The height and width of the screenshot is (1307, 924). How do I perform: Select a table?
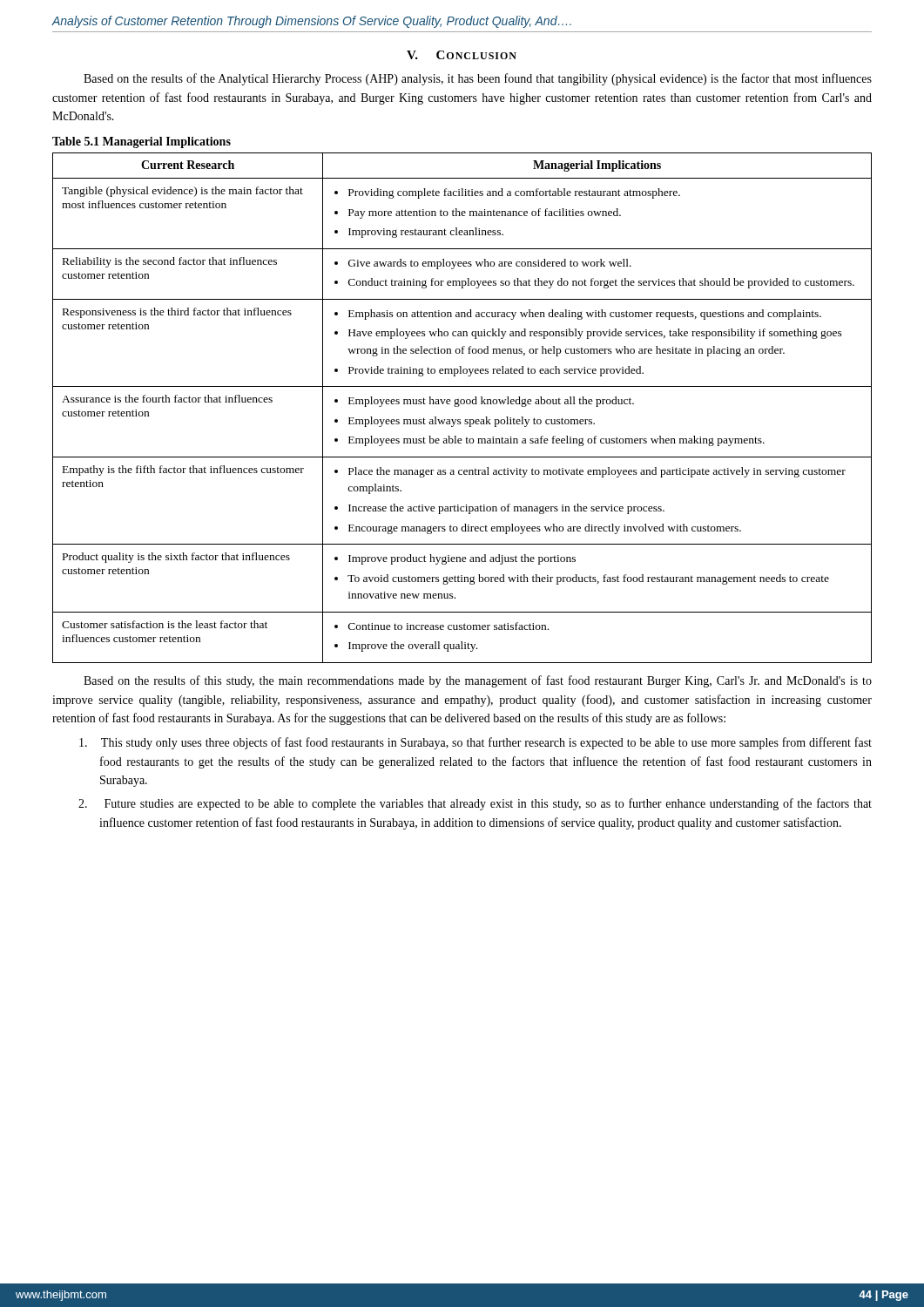point(462,408)
